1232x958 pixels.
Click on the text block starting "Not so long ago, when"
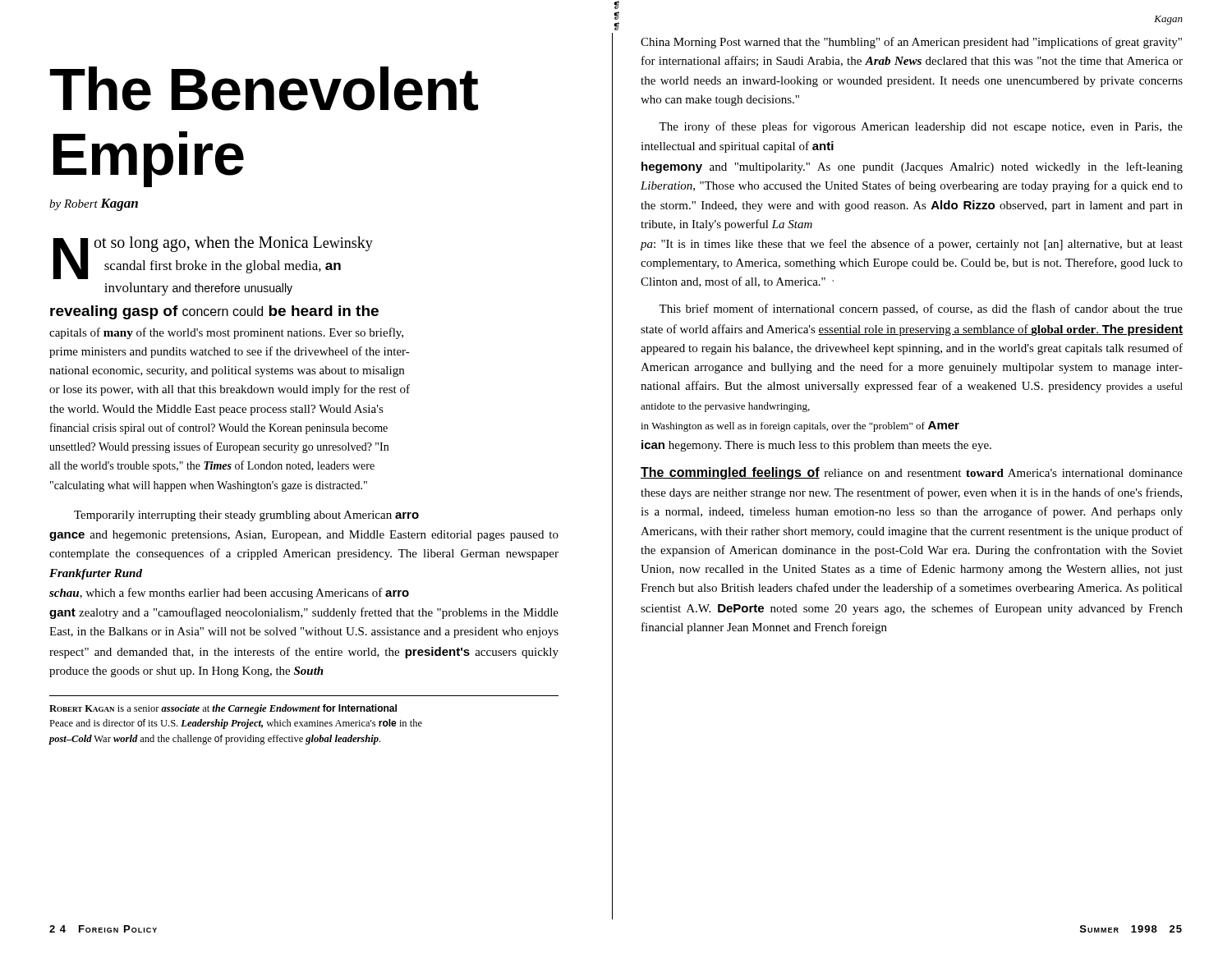point(230,361)
